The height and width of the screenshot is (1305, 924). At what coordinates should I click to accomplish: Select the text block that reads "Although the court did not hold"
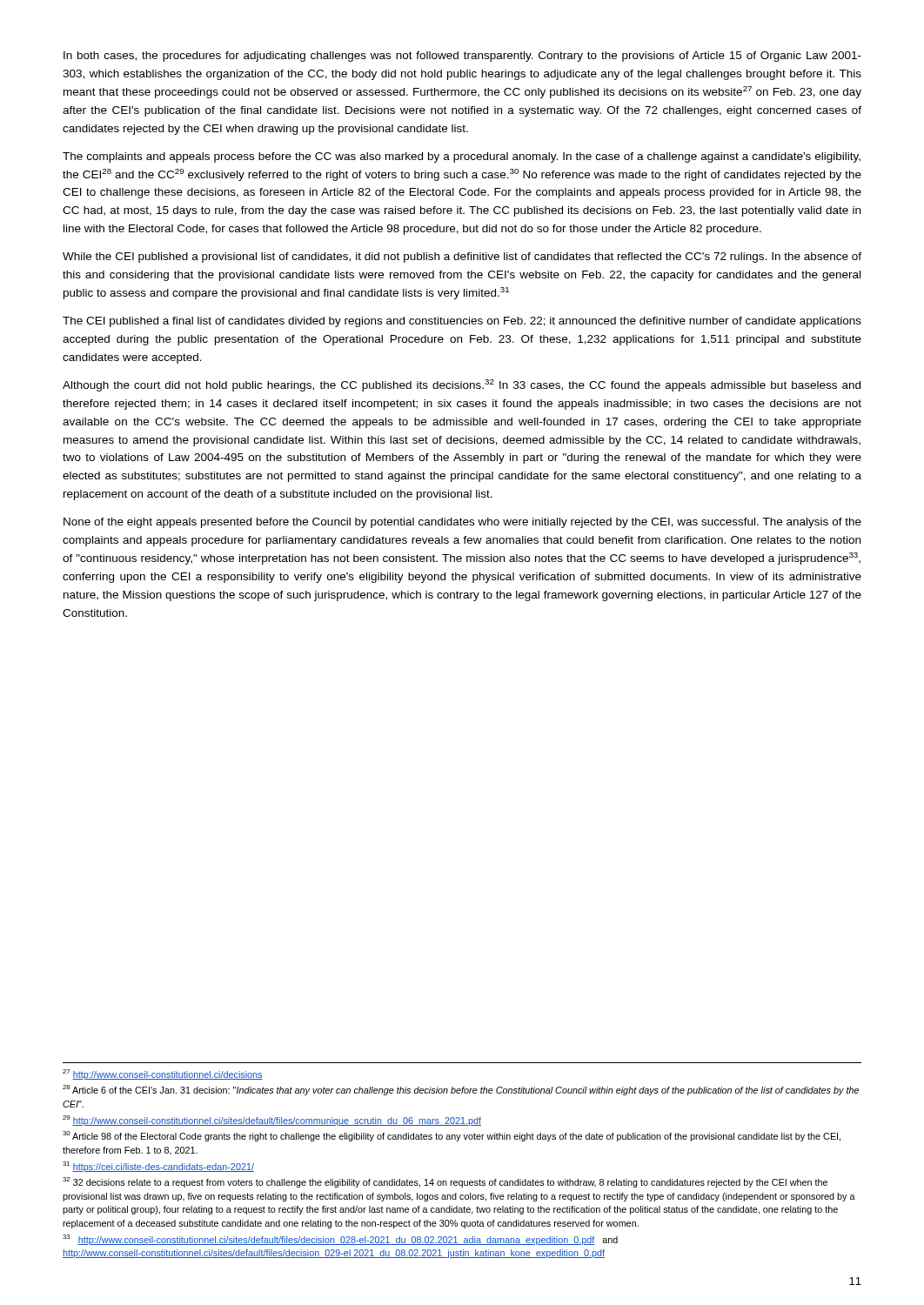(462, 438)
